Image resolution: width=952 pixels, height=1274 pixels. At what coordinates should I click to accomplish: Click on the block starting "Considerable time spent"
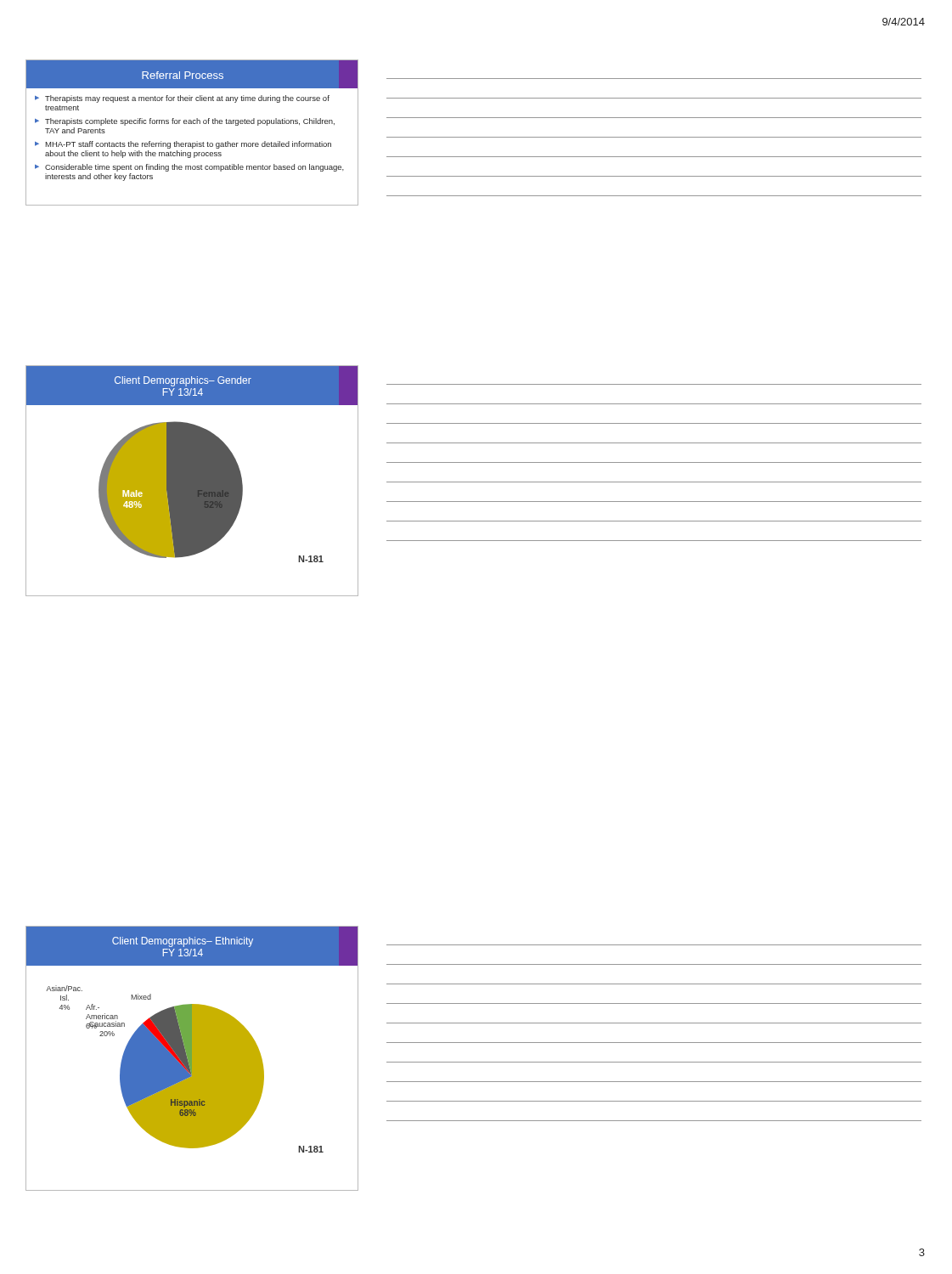point(195,172)
